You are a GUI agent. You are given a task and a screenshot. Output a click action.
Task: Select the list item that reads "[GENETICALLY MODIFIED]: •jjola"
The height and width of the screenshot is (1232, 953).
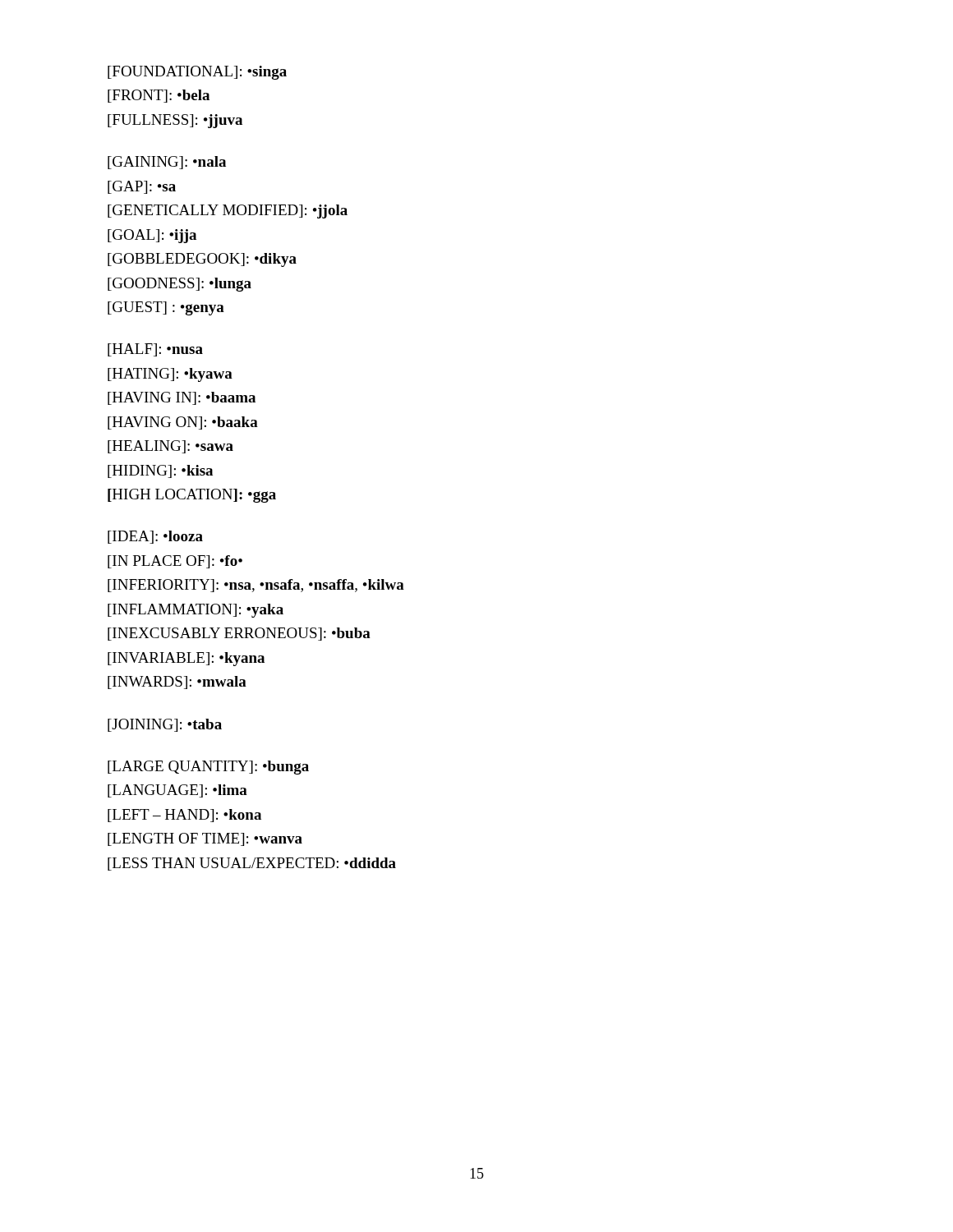[x=227, y=210]
